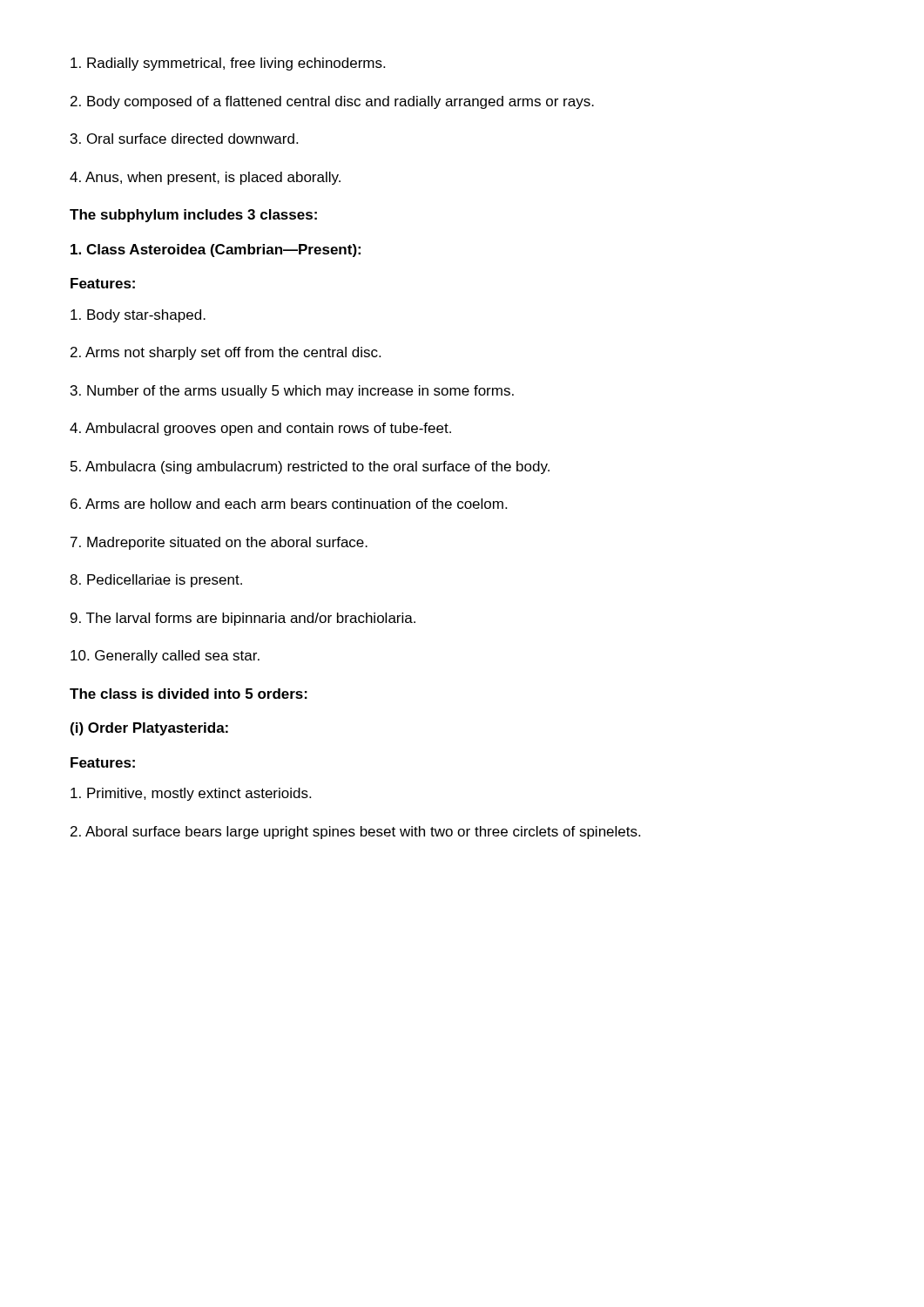Select the text block starting "6. Arms are"
This screenshot has height=1307, width=924.
tap(289, 504)
